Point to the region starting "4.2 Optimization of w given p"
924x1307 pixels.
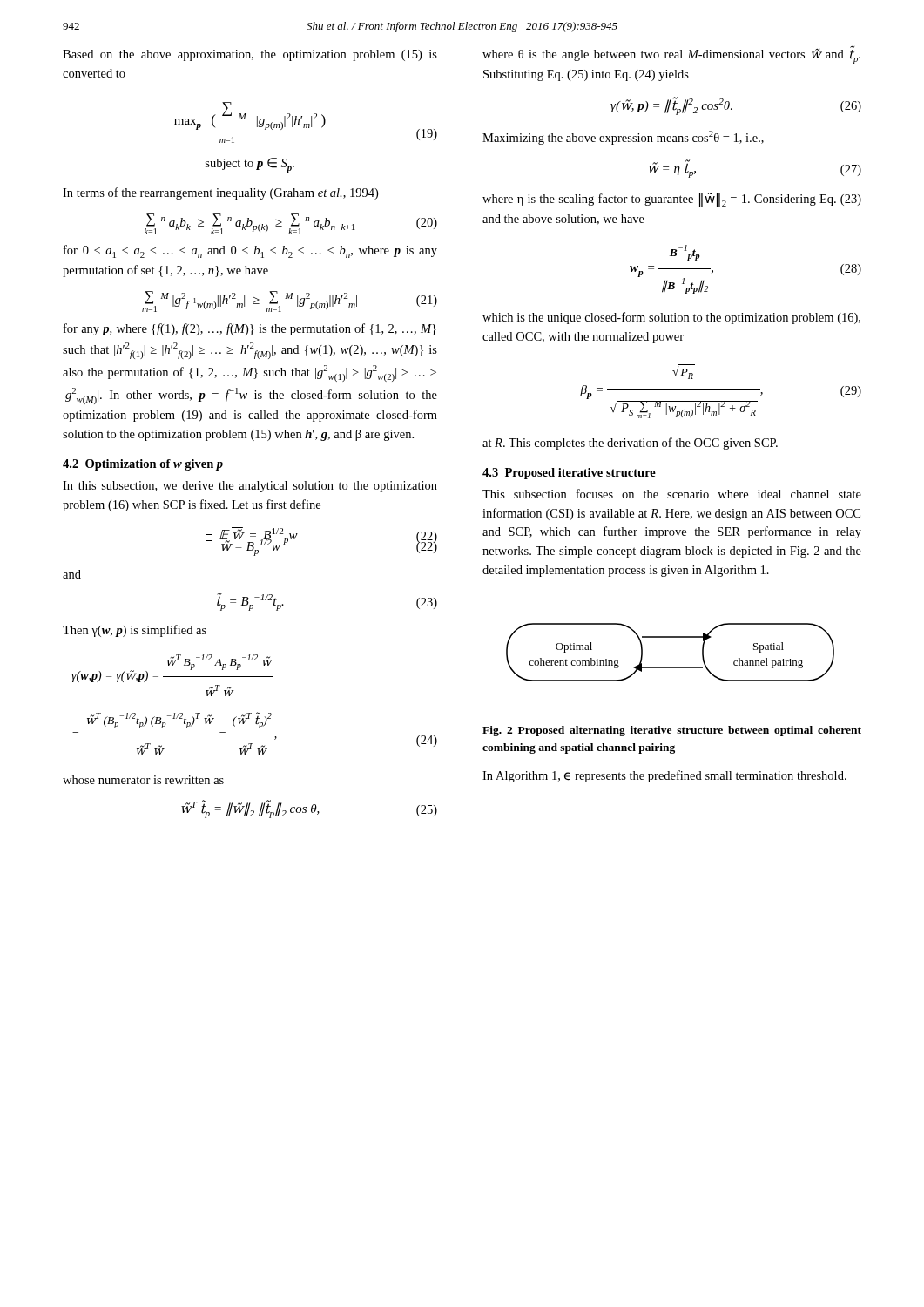(143, 464)
